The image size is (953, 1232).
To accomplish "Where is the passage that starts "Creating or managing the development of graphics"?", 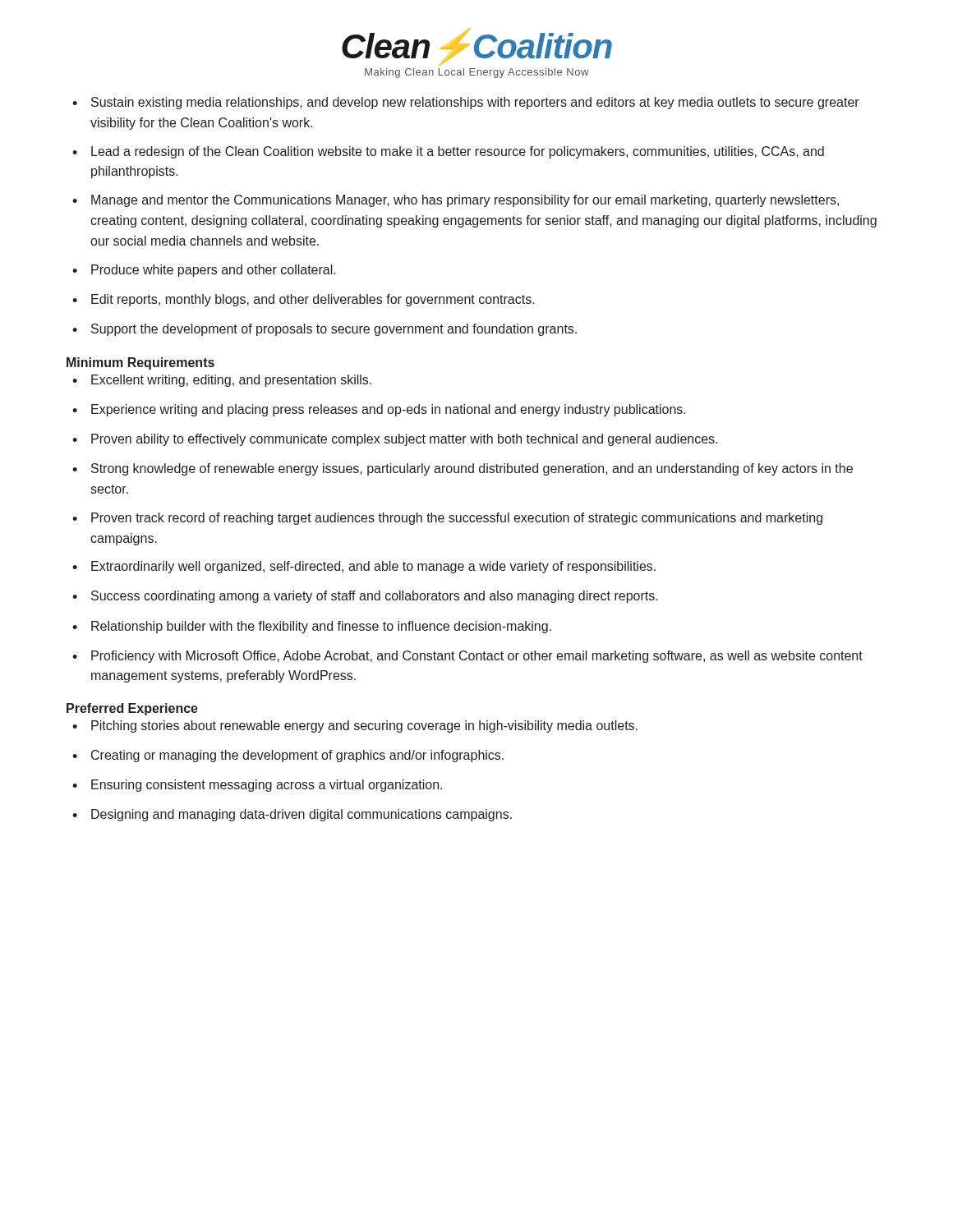I will tap(489, 756).
